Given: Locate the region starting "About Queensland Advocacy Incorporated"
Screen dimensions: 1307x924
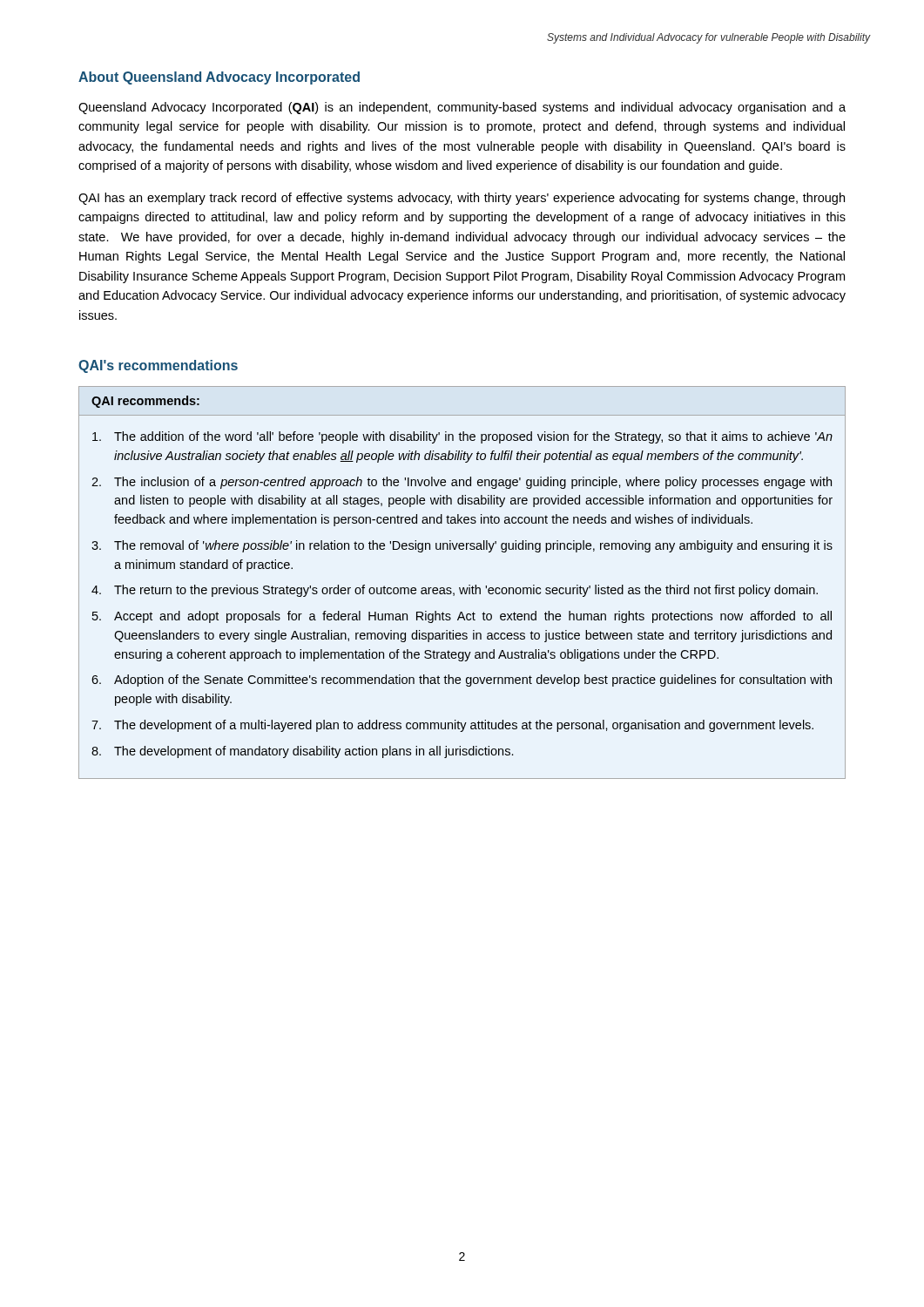Looking at the screenshot, I should coord(219,77).
